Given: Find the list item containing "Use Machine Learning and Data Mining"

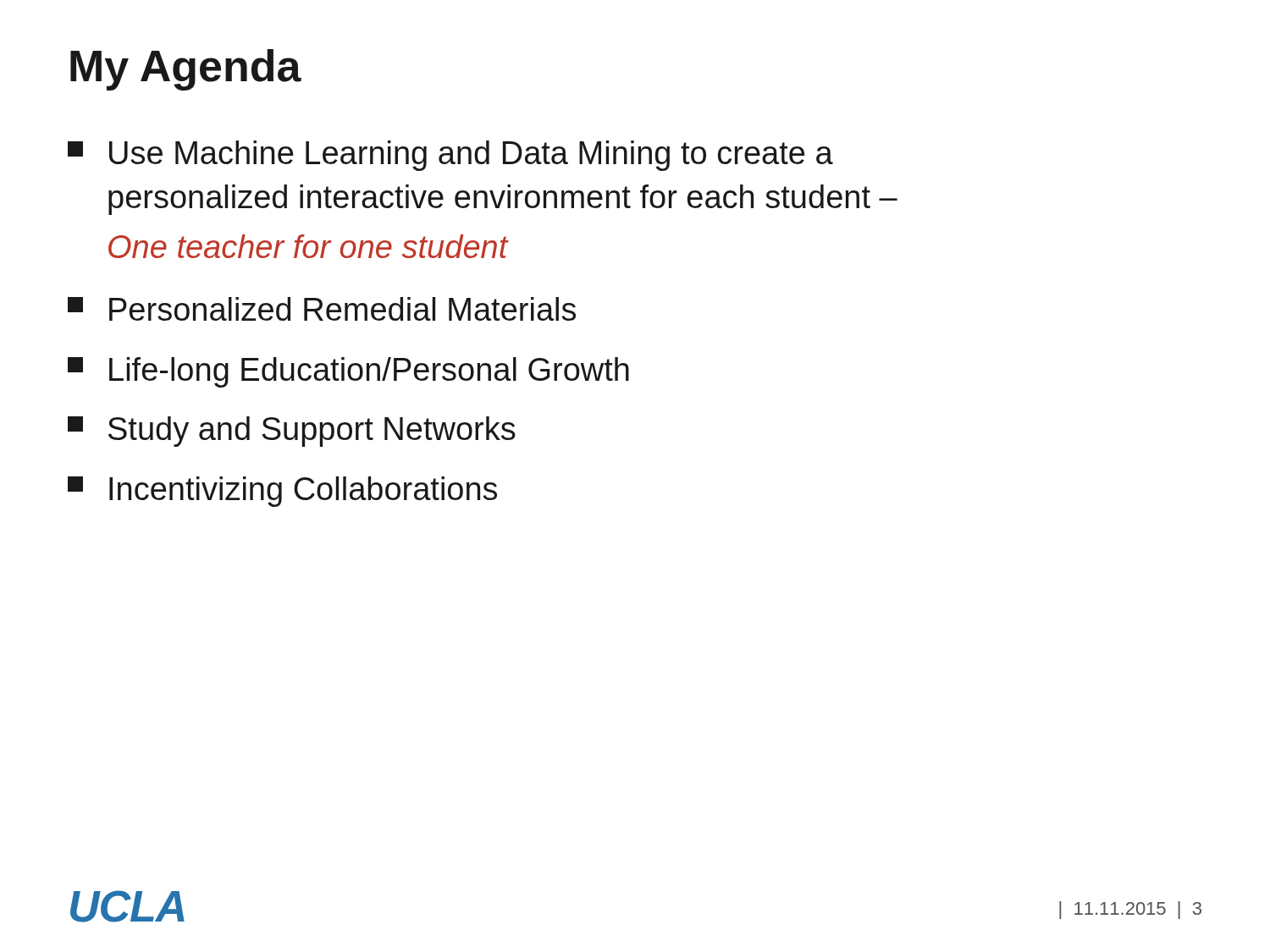Looking at the screenshot, I should click(482, 176).
